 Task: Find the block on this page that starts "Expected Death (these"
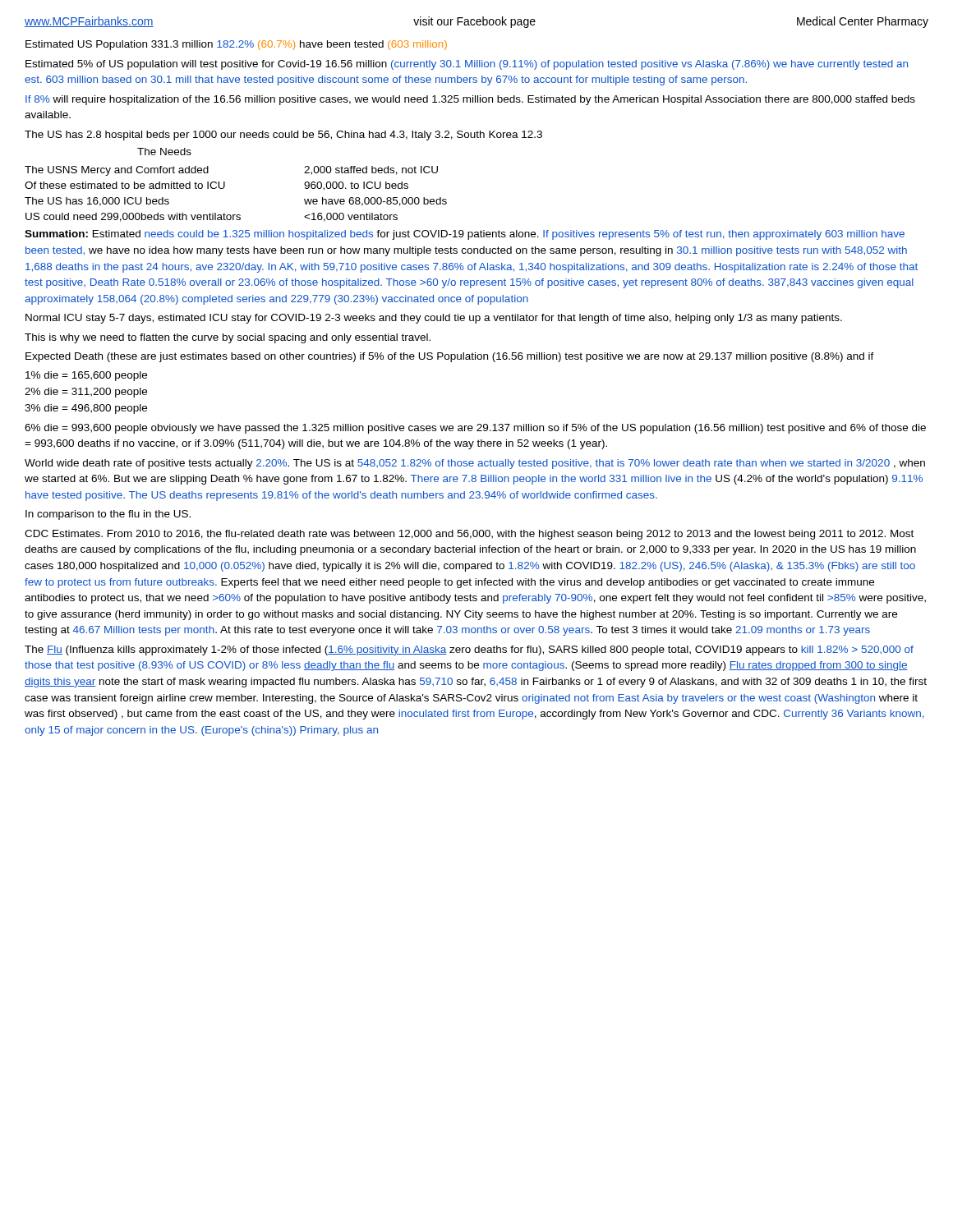coord(476,357)
